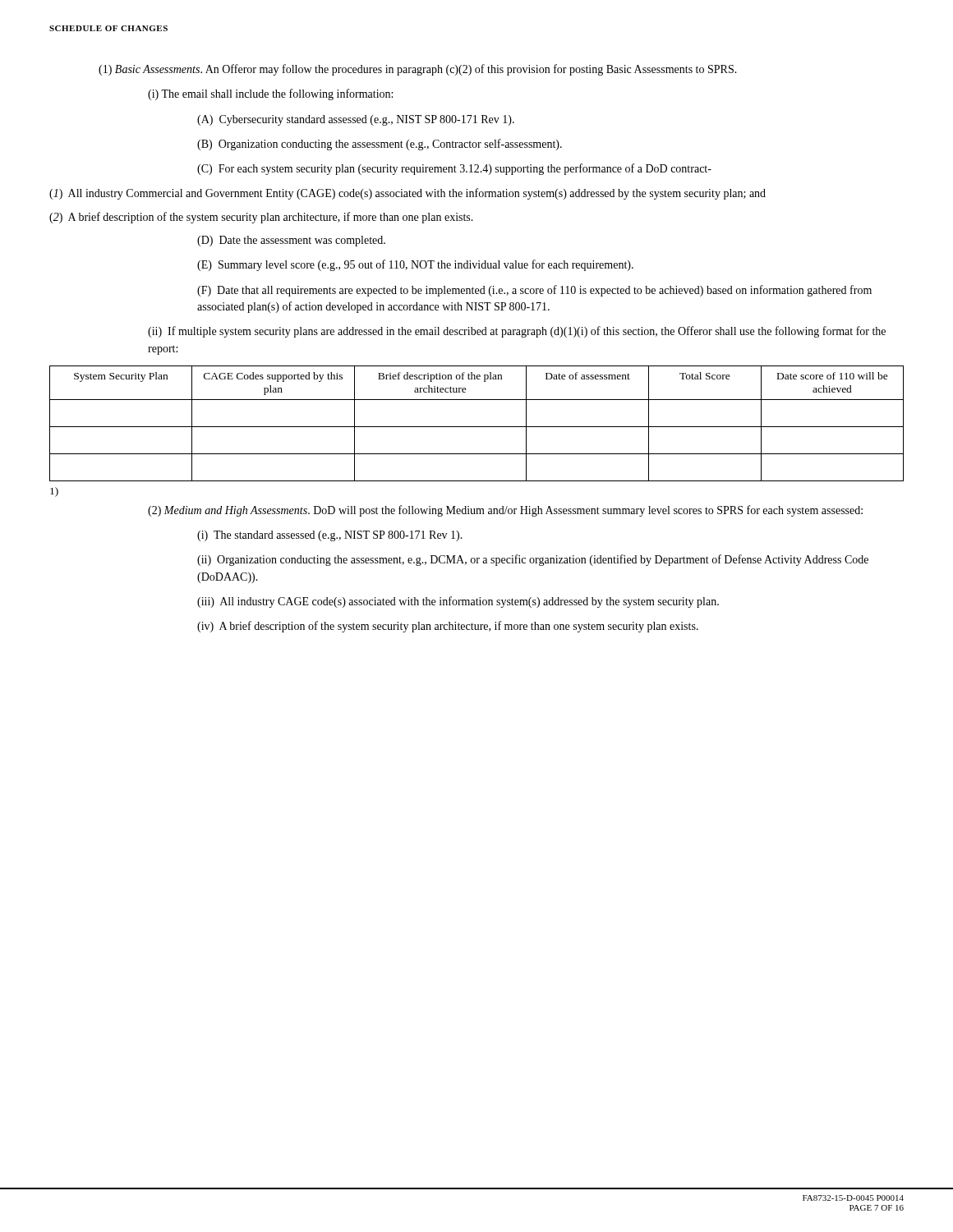Select the passage starting "(i) The email shall include the following"
This screenshot has height=1232, width=953.
click(271, 94)
